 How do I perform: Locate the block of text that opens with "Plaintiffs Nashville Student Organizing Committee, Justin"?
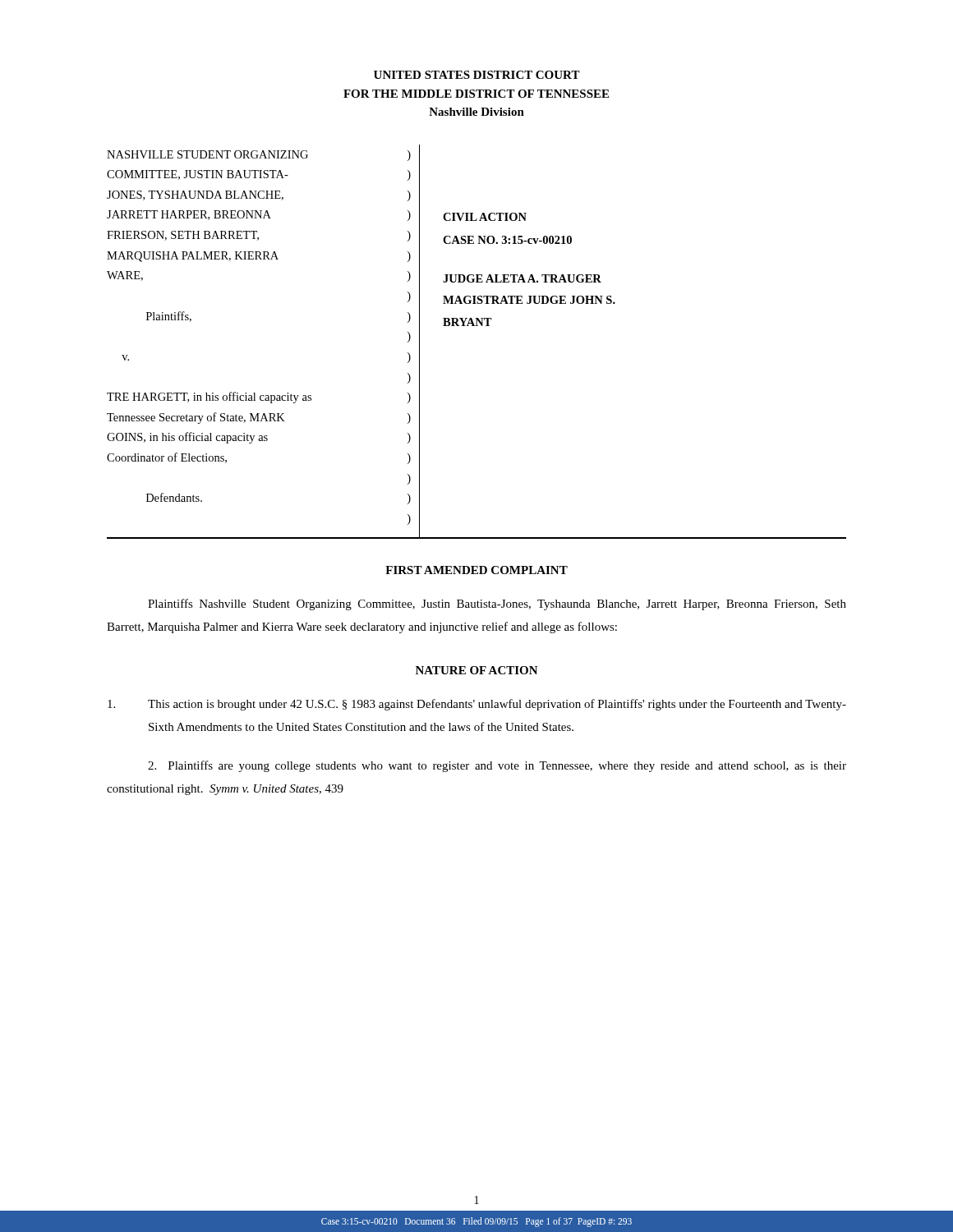(x=476, y=615)
